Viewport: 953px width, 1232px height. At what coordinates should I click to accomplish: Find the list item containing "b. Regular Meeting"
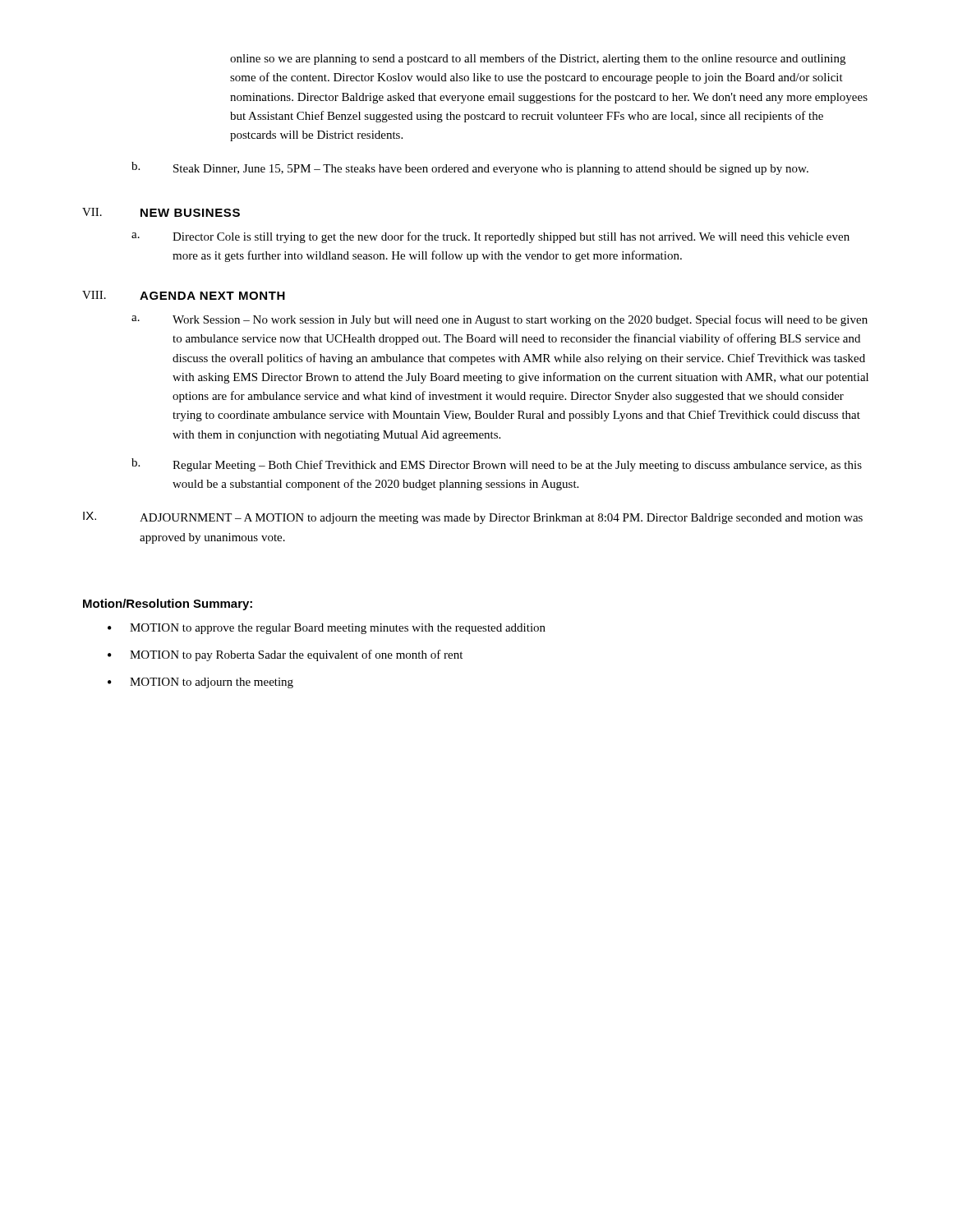476,475
